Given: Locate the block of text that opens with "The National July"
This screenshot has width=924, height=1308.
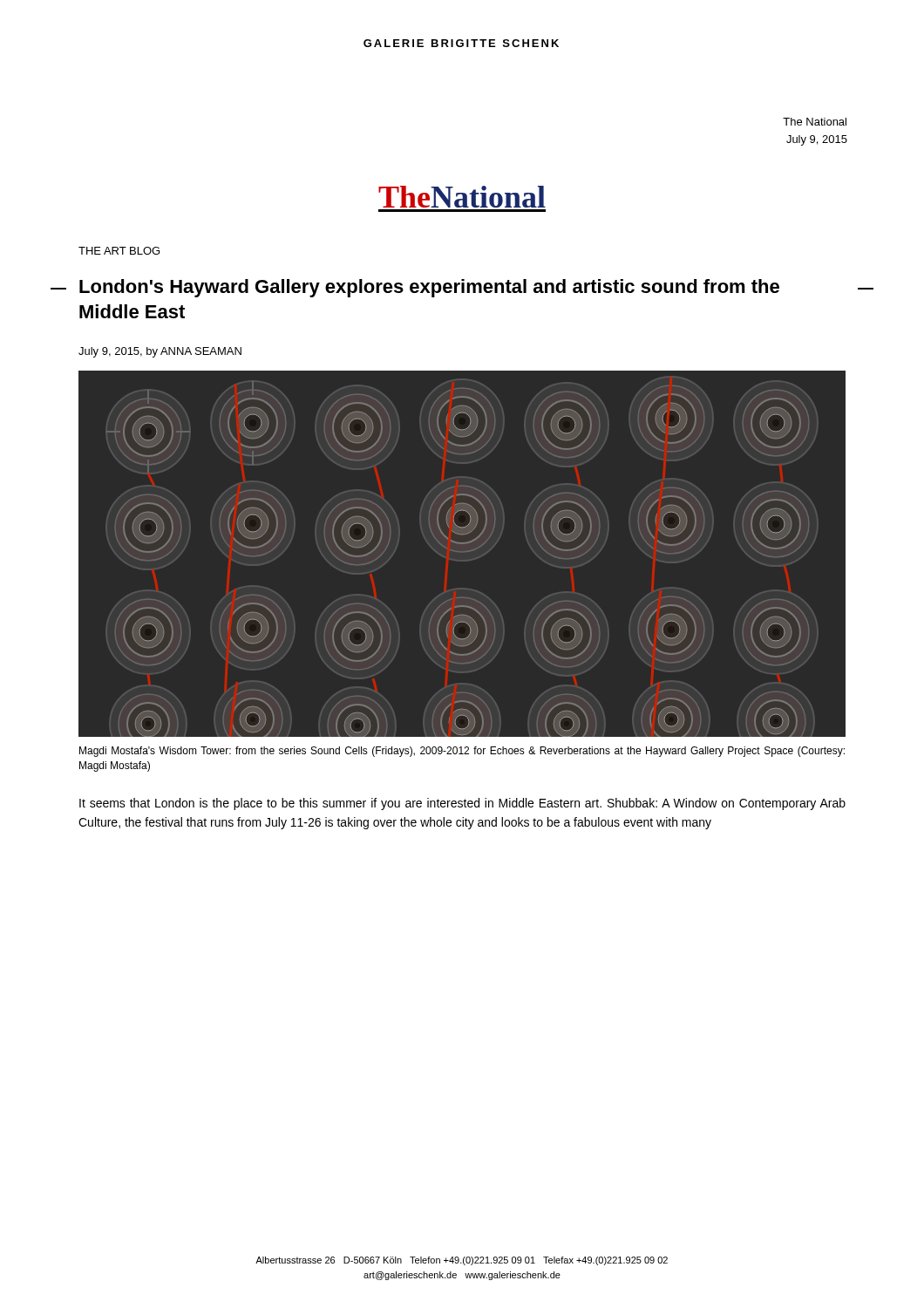Looking at the screenshot, I should tap(815, 130).
